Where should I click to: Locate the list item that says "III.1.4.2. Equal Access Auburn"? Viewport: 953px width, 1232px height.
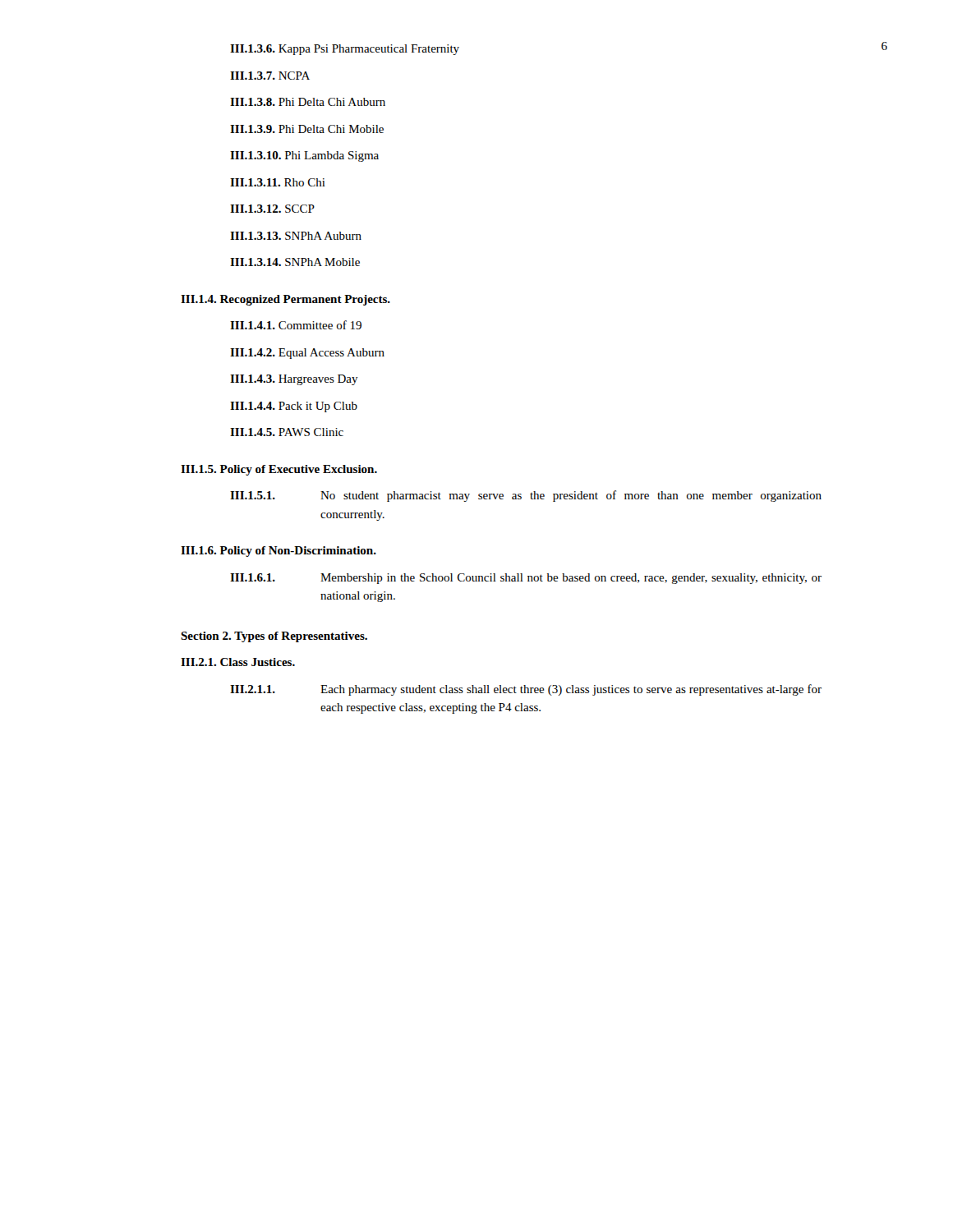point(307,352)
